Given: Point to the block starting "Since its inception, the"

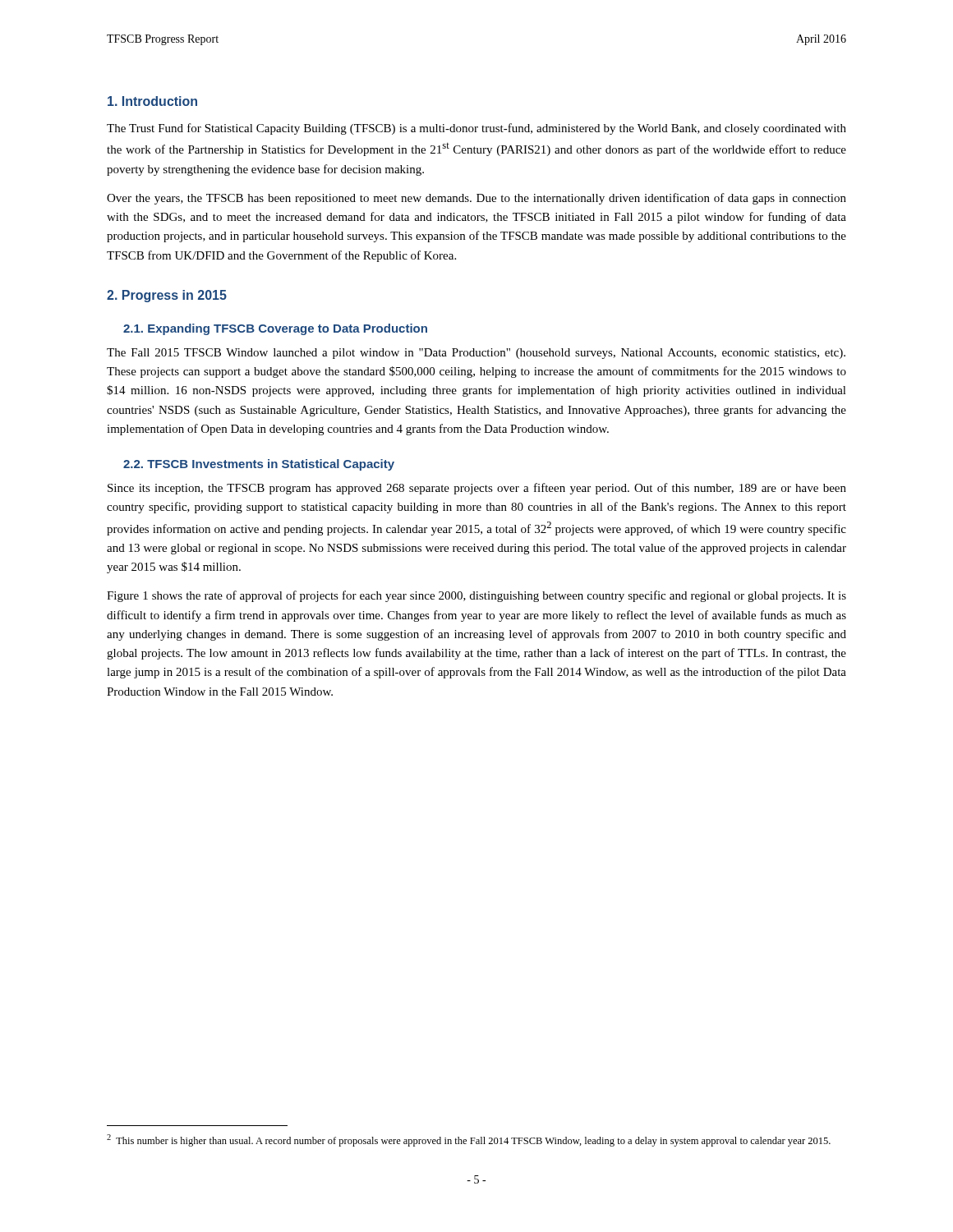Looking at the screenshot, I should pos(476,528).
